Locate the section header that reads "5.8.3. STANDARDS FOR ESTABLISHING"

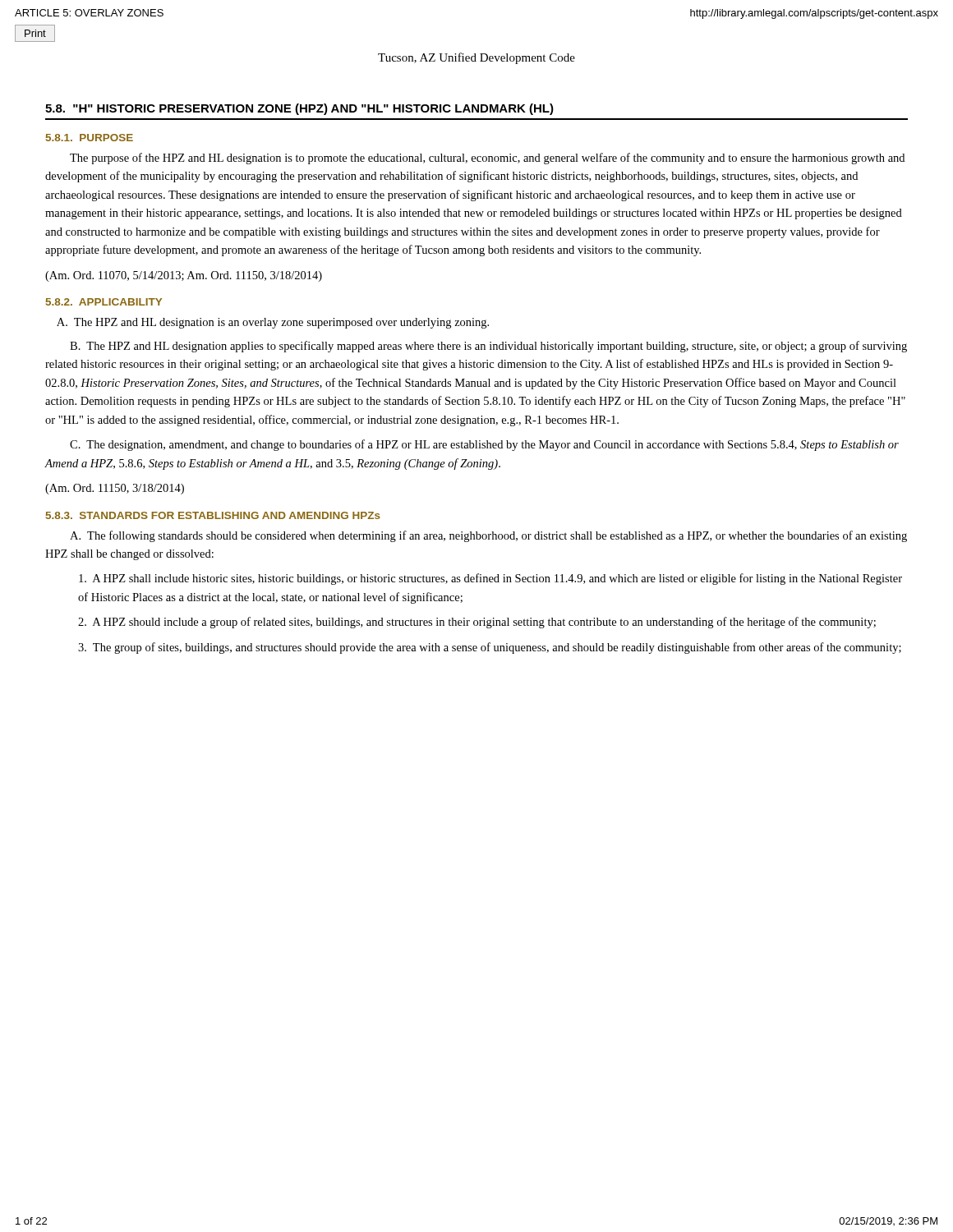(x=213, y=515)
